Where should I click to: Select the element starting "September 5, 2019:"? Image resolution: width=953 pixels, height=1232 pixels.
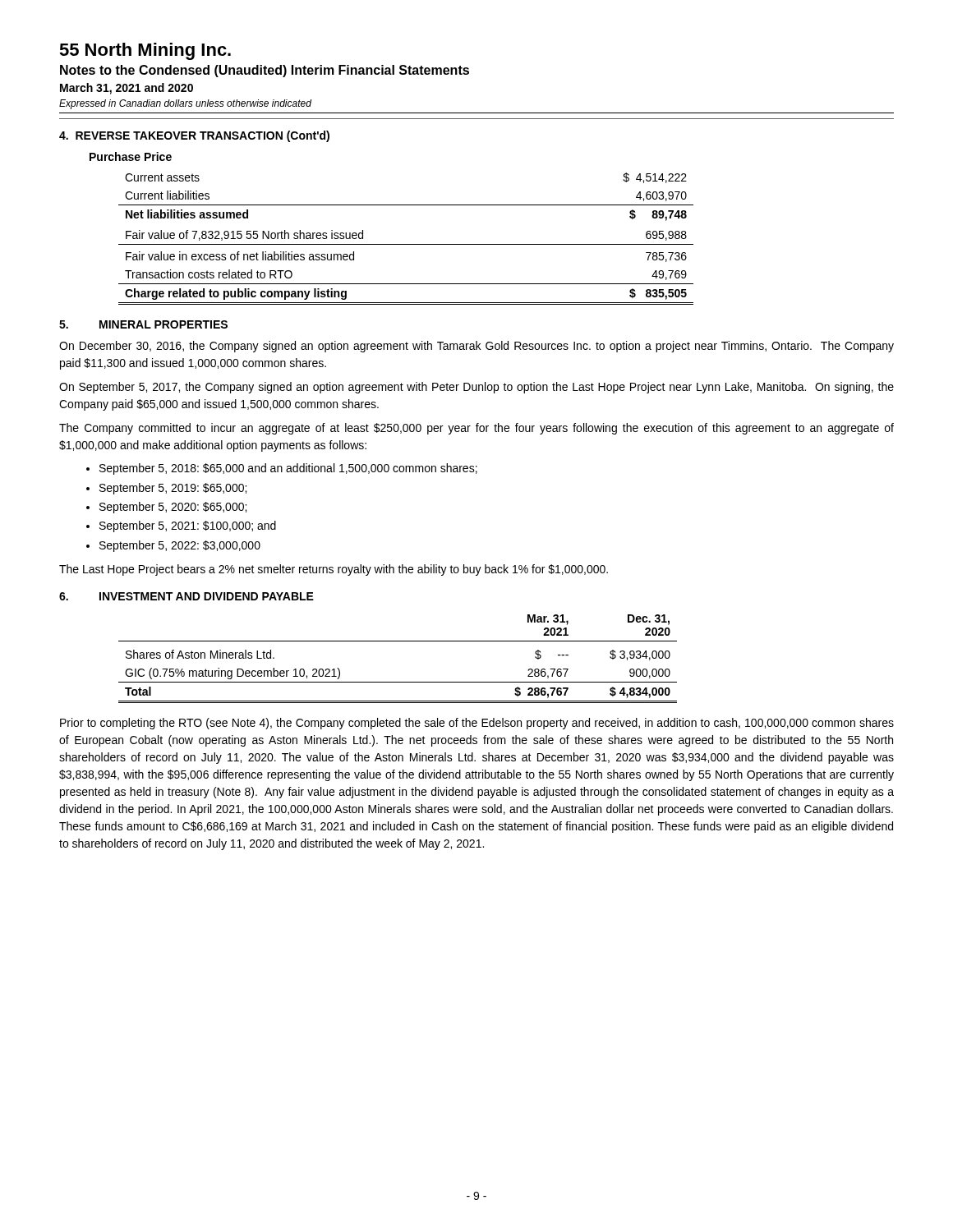173,488
